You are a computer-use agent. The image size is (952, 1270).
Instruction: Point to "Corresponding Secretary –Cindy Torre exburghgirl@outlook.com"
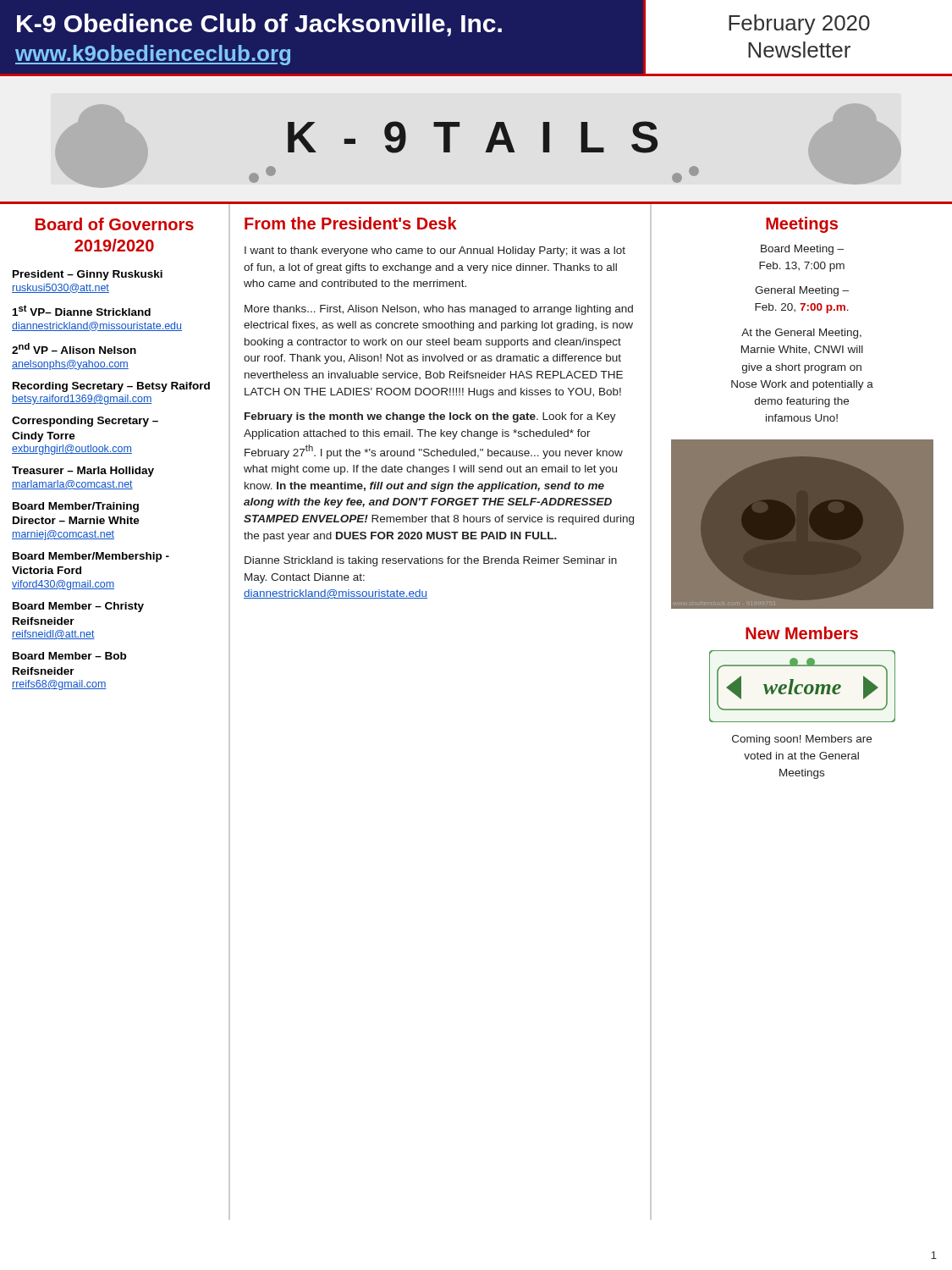(114, 434)
